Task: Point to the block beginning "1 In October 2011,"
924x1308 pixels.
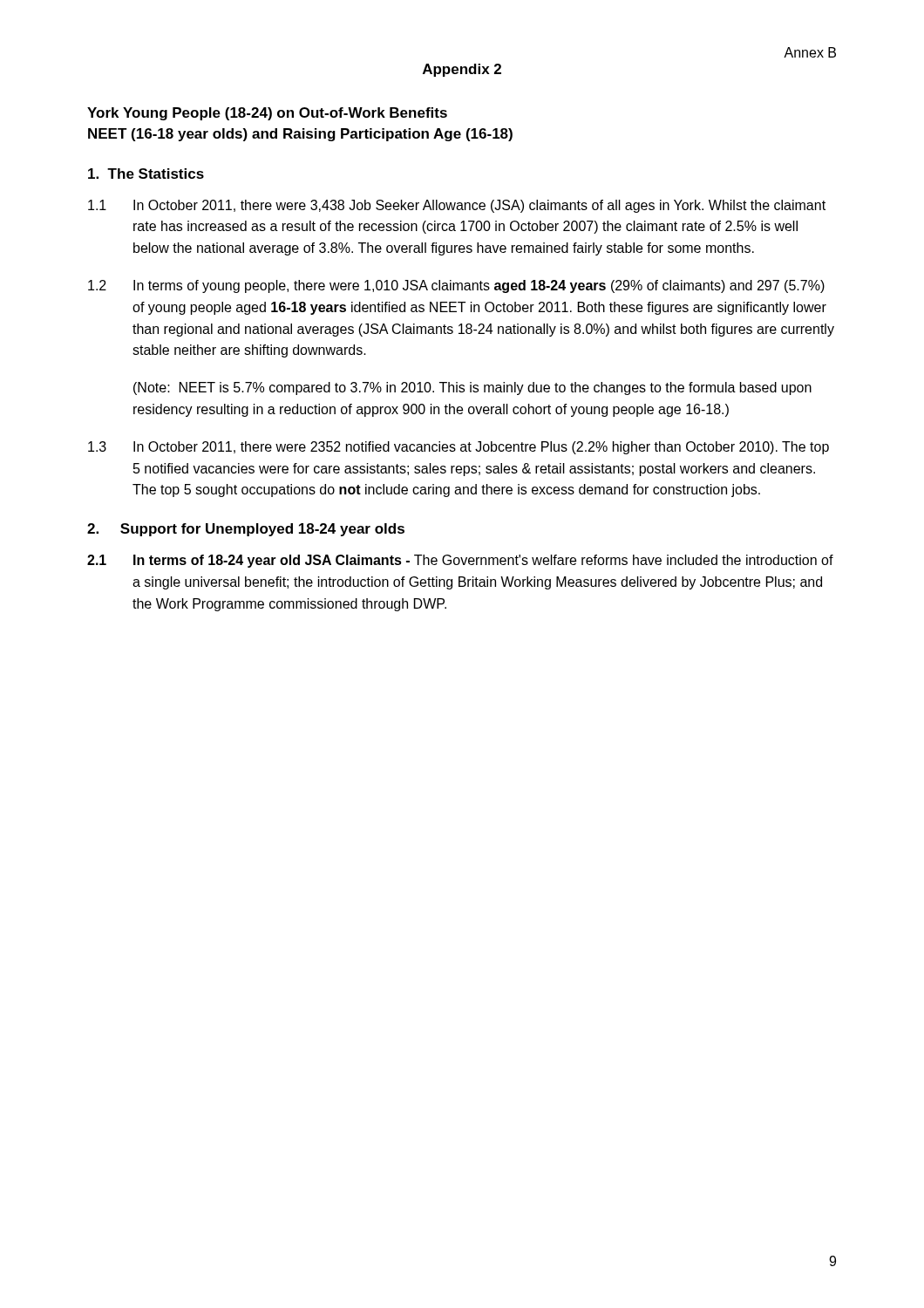Action: (462, 227)
